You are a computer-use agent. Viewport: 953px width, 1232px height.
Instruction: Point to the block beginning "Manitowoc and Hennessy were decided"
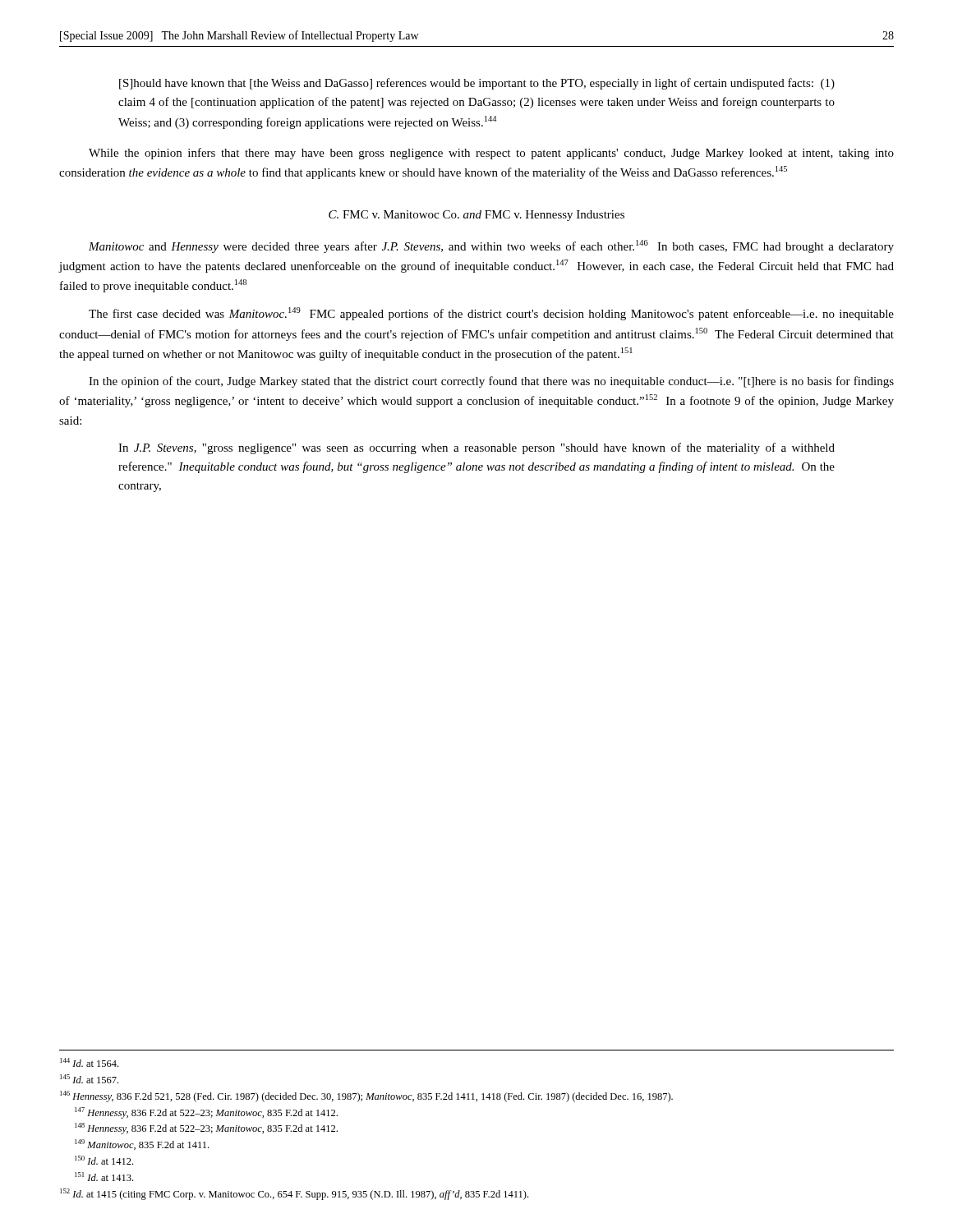(x=476, y=266)
